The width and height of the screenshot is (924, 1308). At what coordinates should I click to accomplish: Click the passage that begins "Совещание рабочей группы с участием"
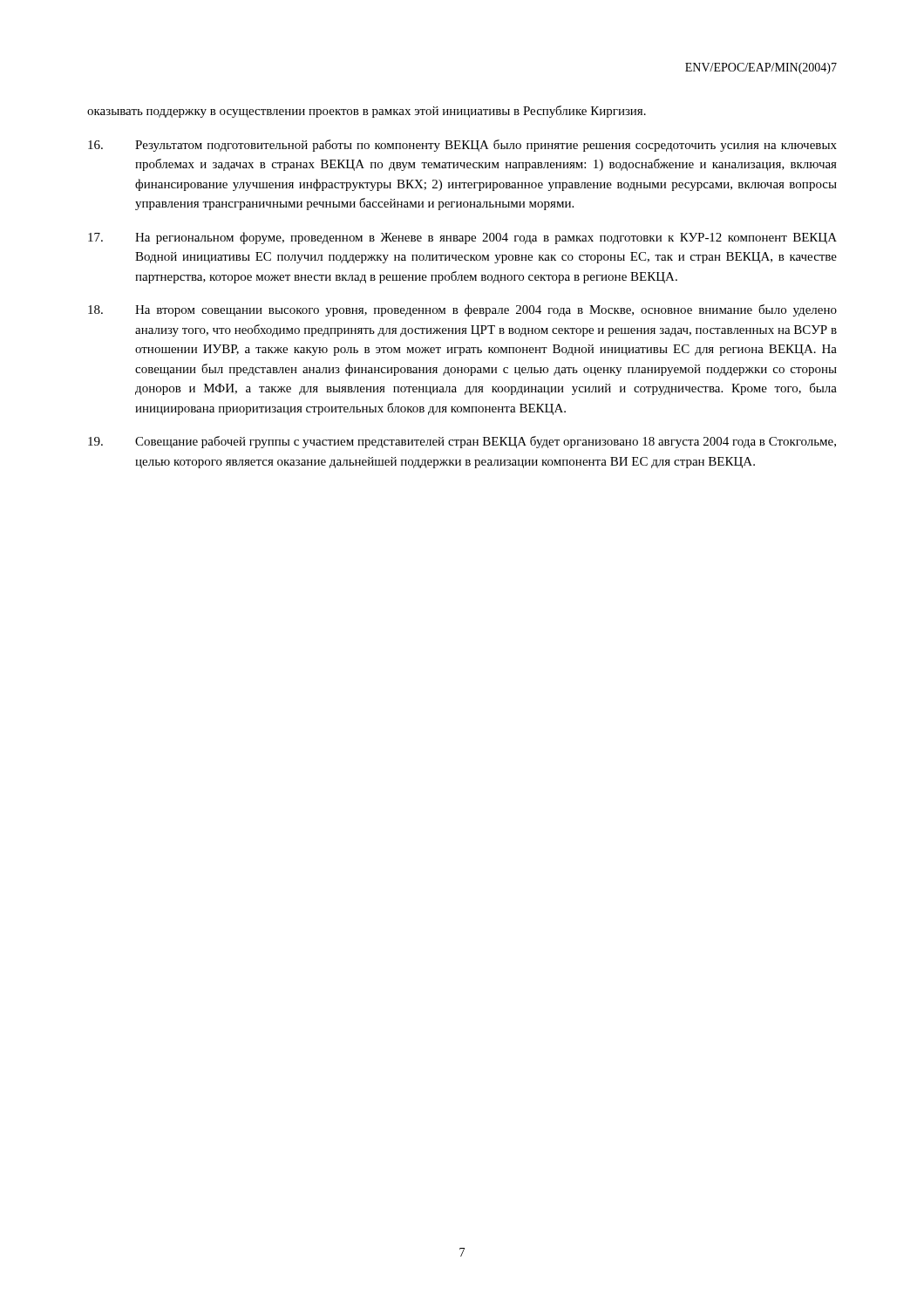click(x=462, y=451)
